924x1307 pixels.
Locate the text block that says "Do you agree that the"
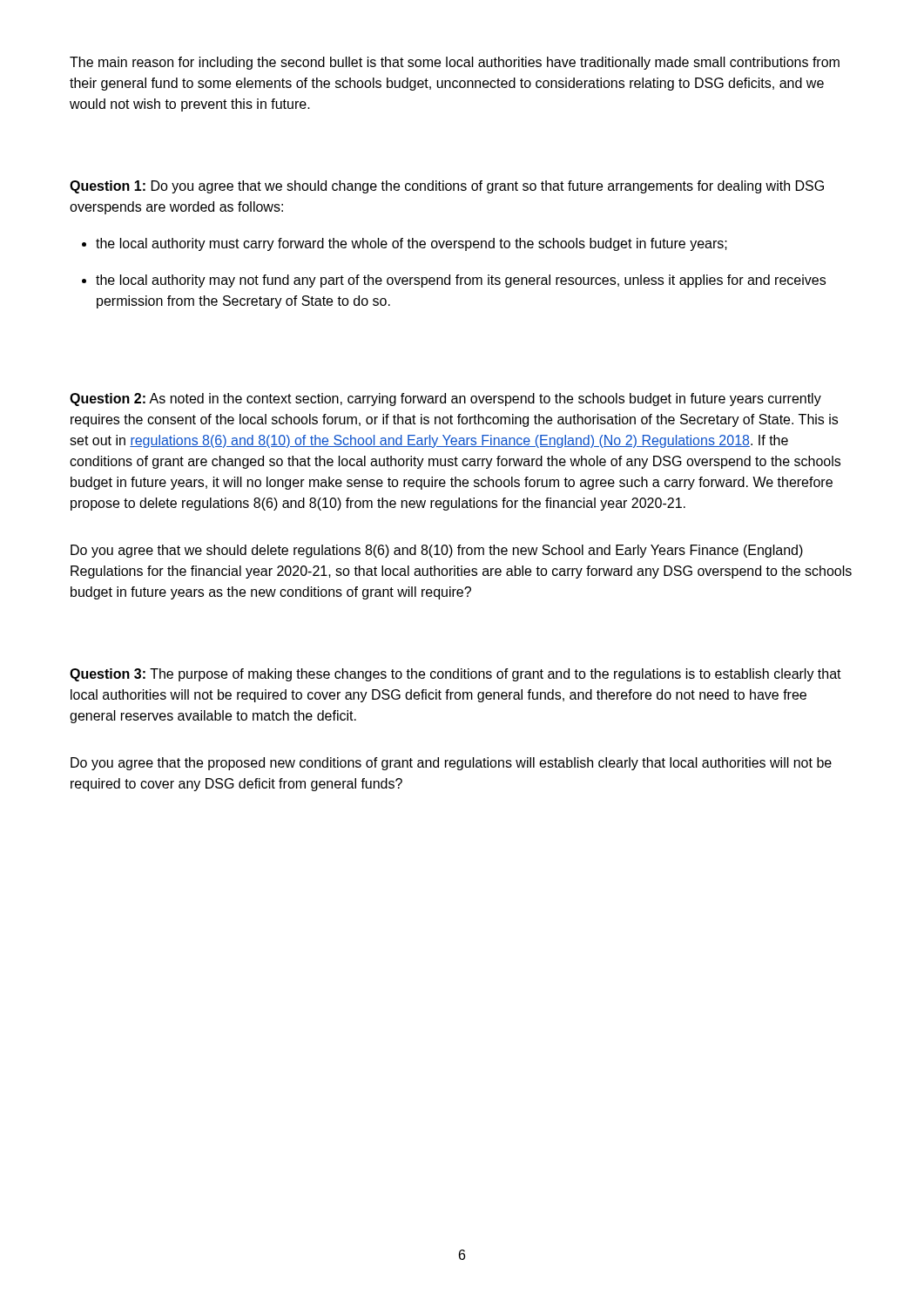(x=462, y=774)
